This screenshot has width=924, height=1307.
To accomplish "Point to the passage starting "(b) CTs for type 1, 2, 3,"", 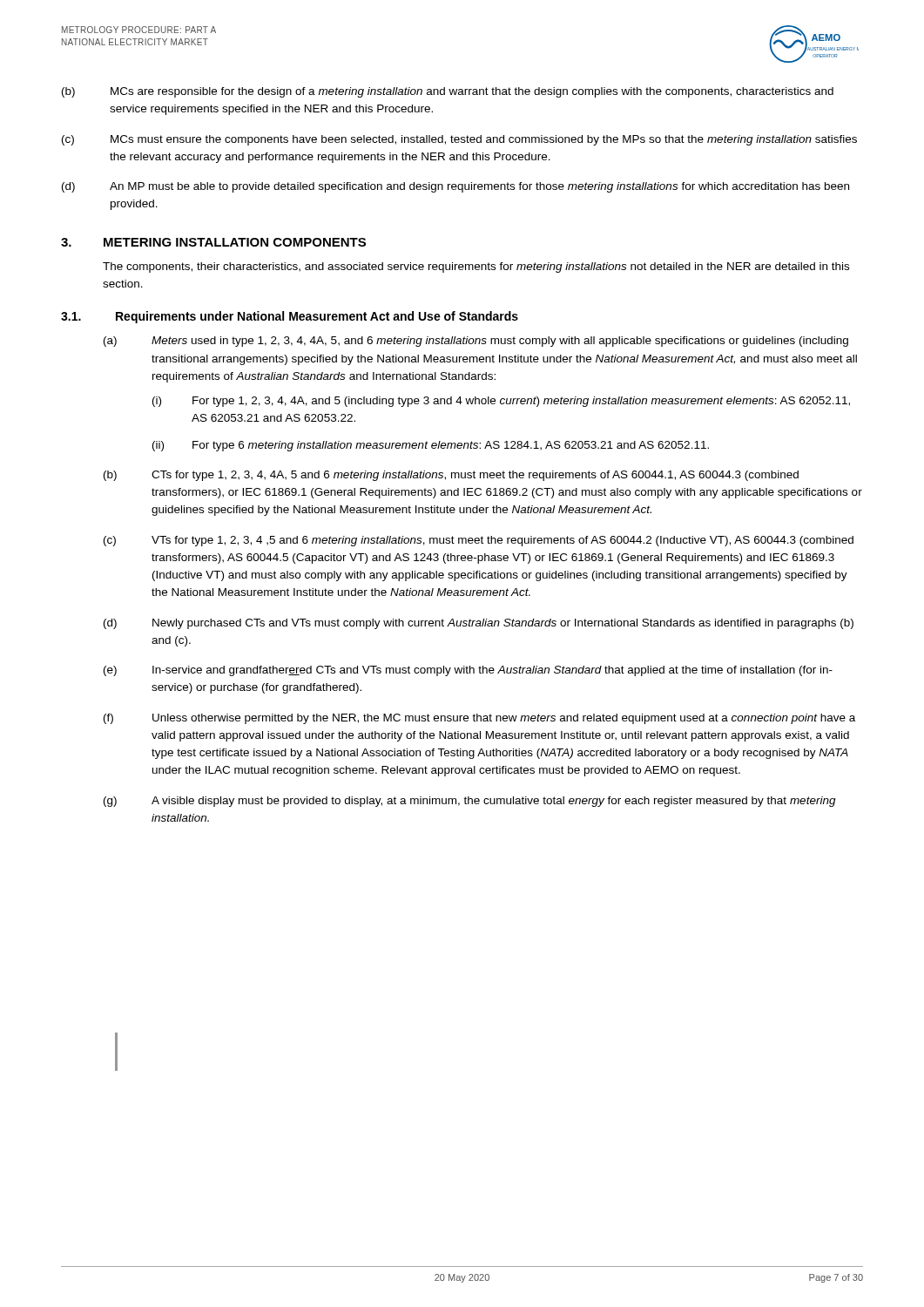I will pos(483,493).
